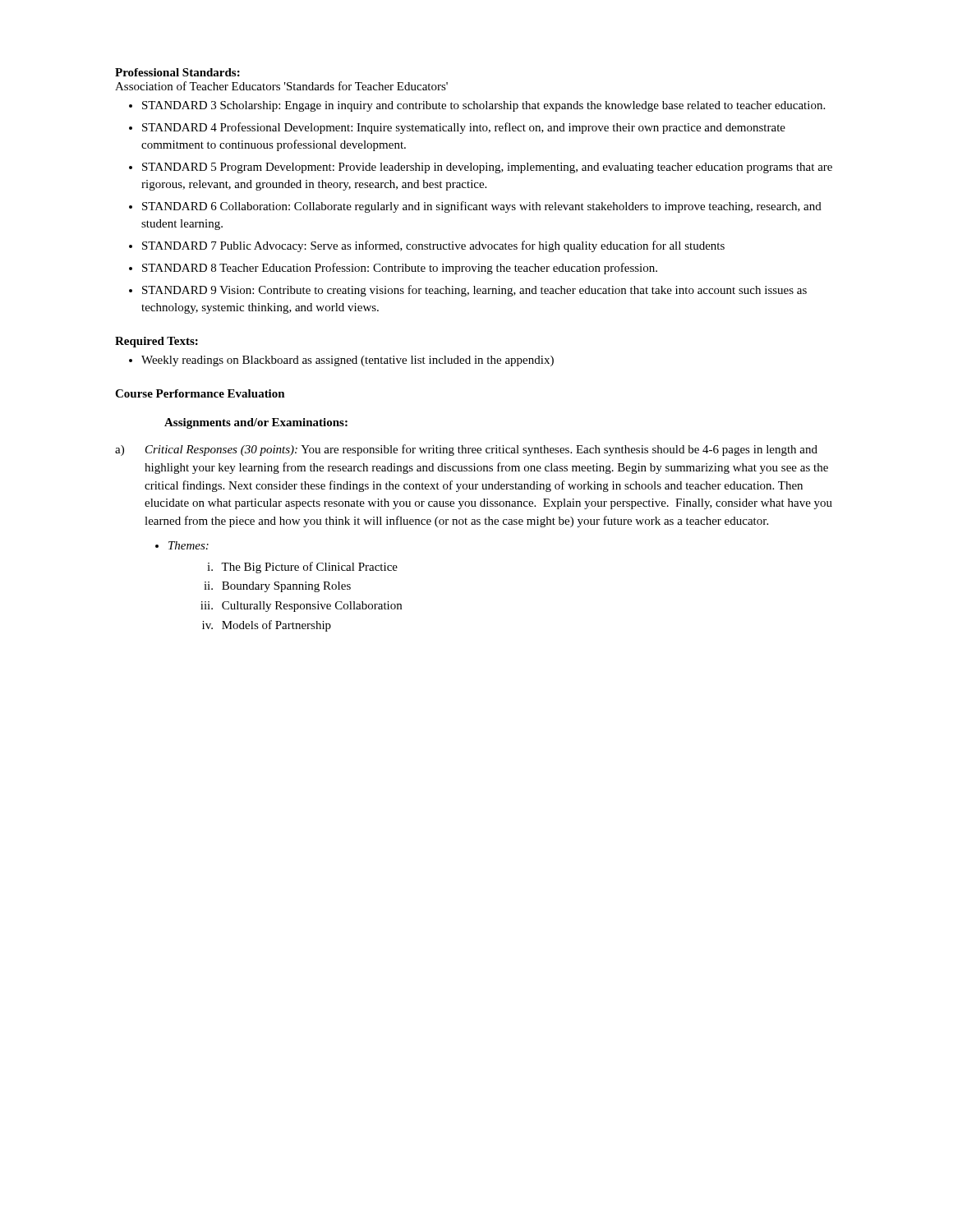Find the section header with the text "Assignments and/or Examinations:"

pyautogui.click(x=256, y=422)
